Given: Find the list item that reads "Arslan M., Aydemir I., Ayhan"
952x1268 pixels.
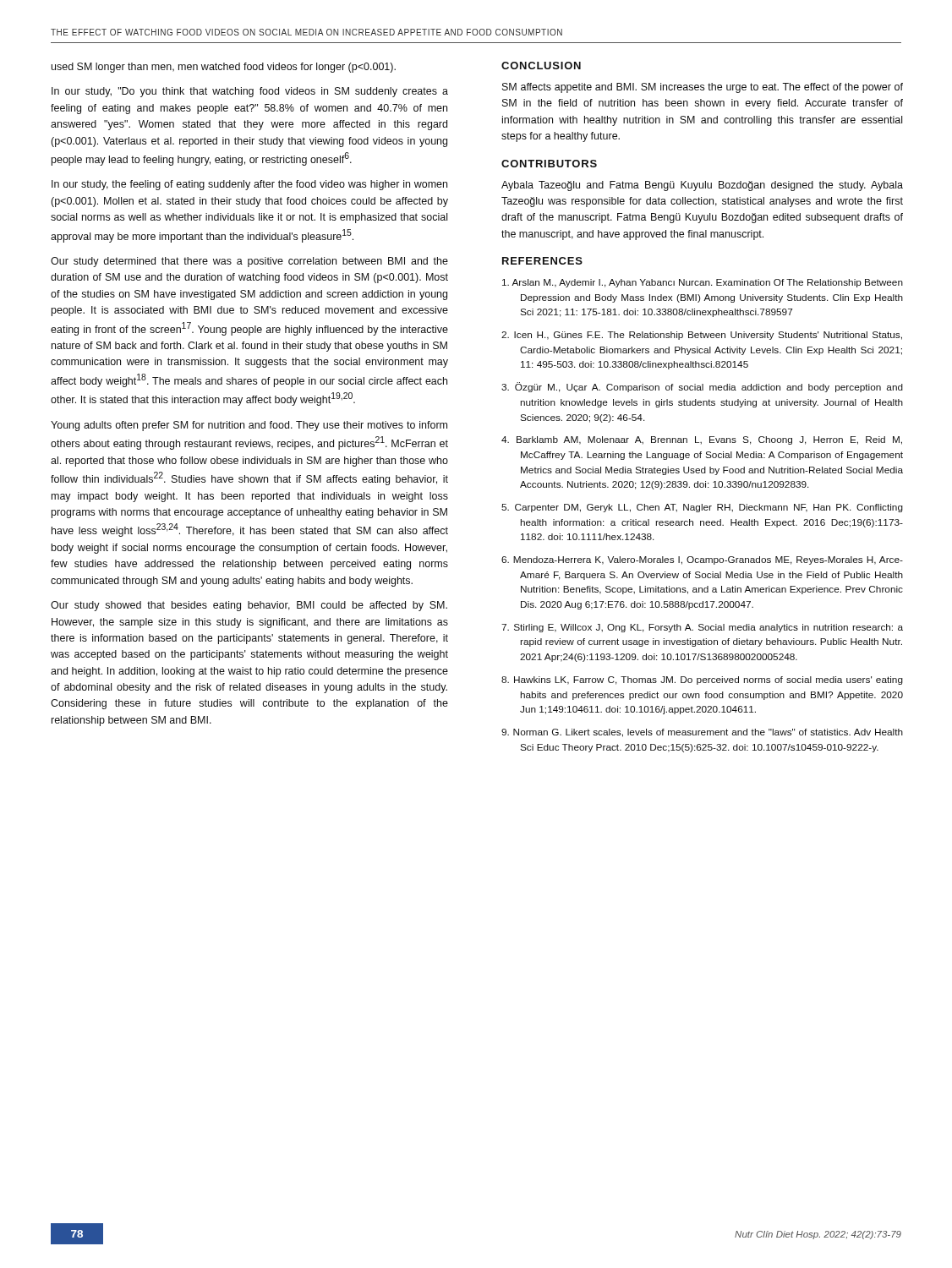Looking at the screenshot, I should coord(702,297).
